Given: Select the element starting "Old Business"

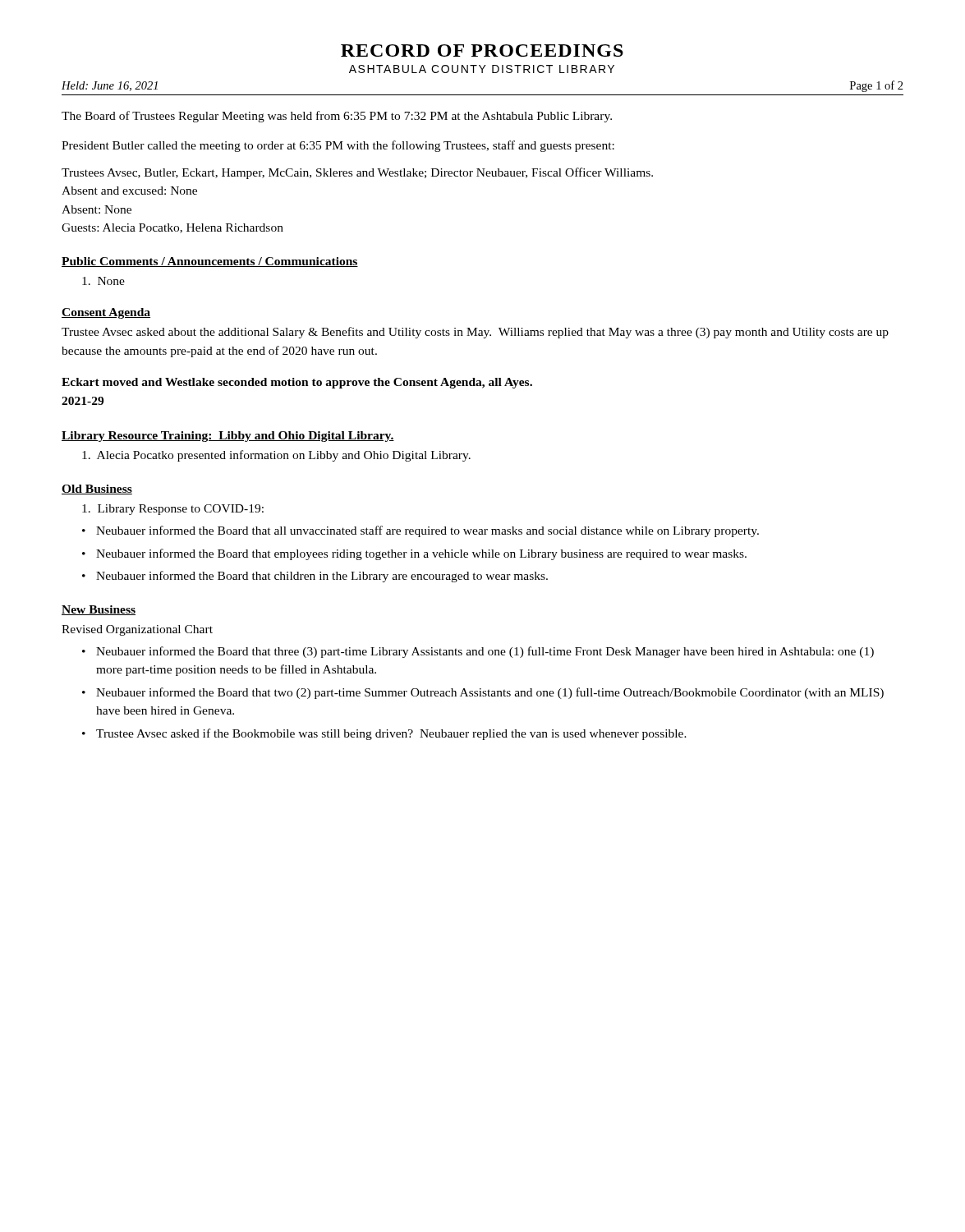Looking at the screenshot, I should 97,488.
